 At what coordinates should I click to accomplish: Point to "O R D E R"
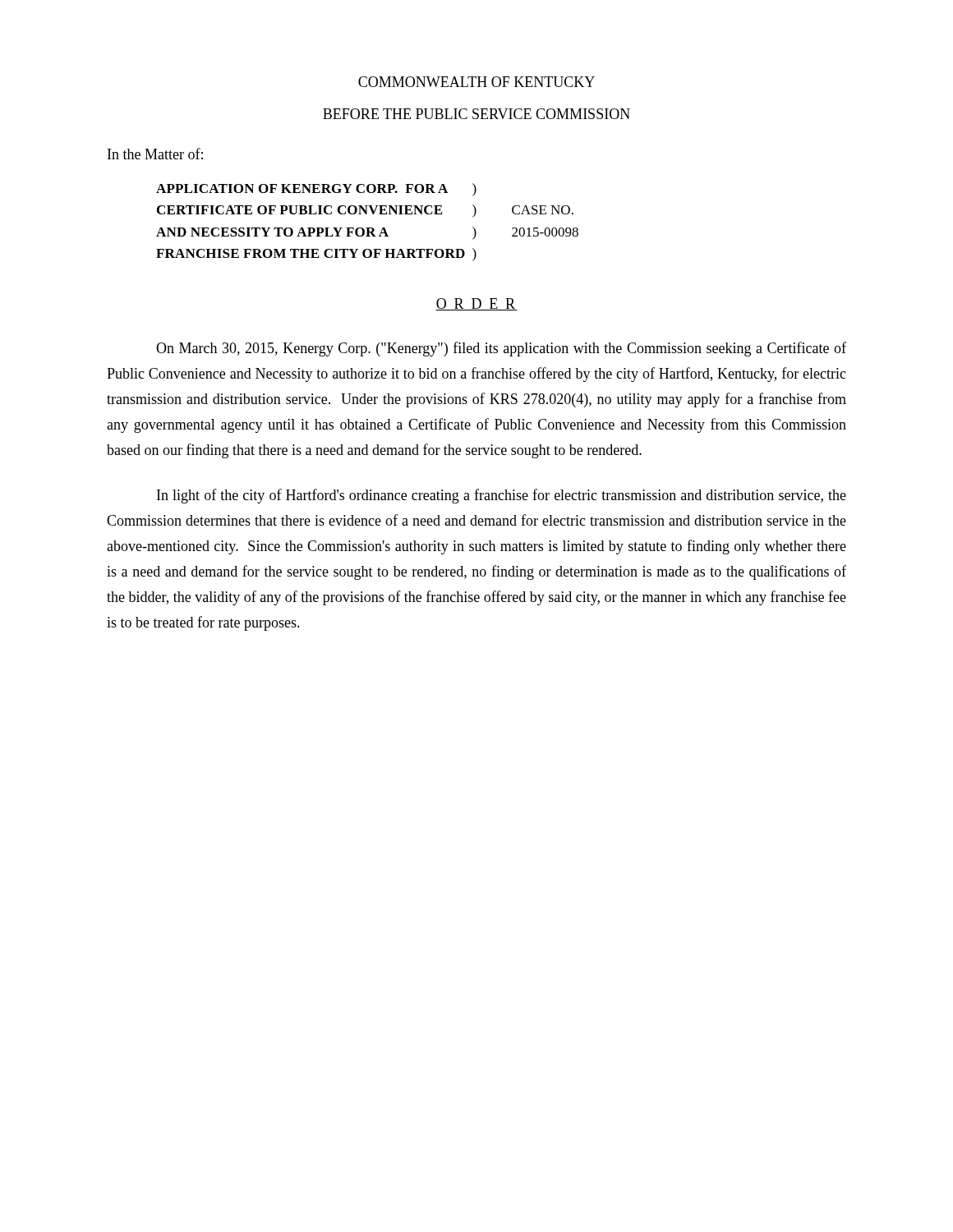476,304
